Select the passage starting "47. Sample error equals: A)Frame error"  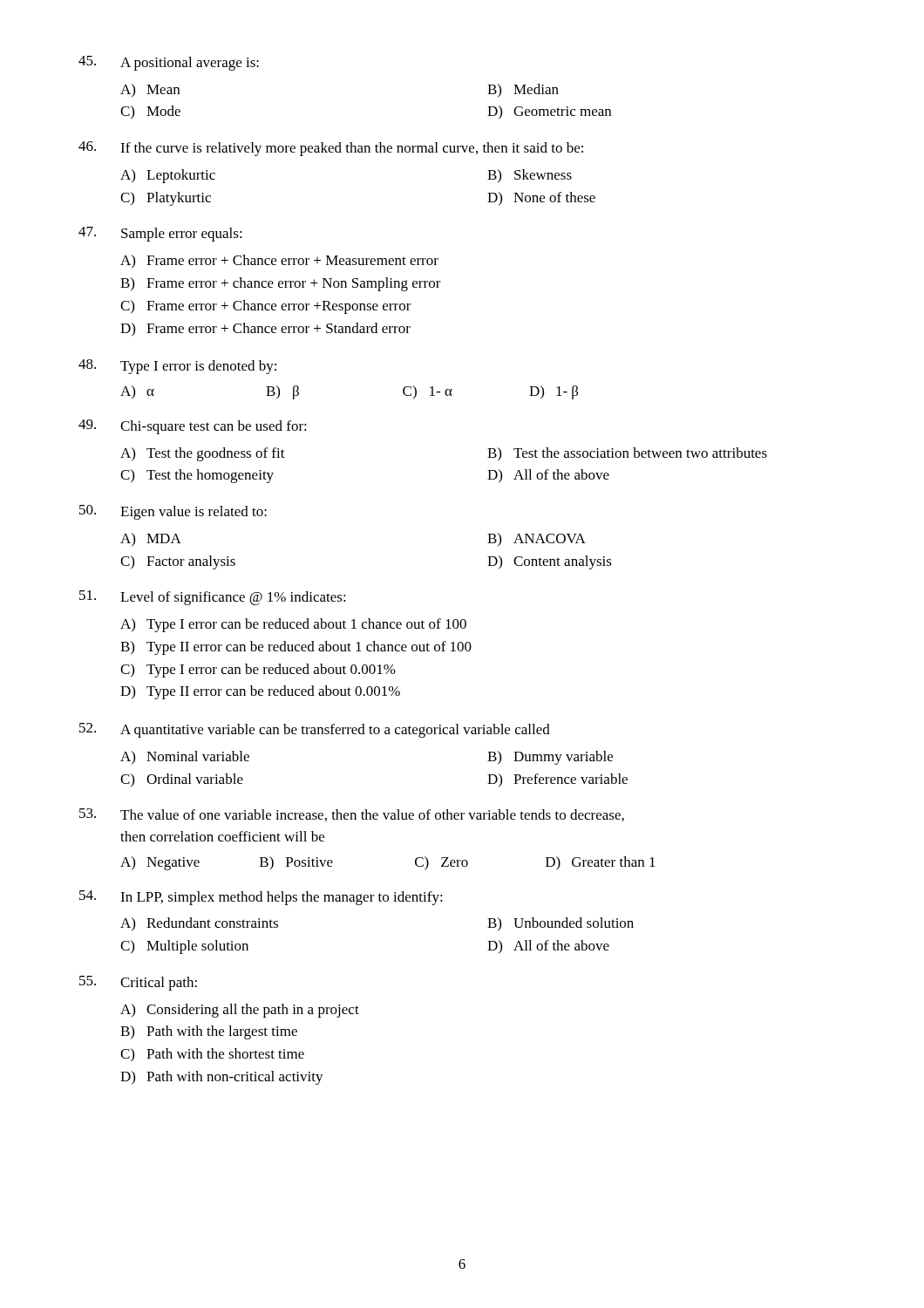tap(160, 234)
